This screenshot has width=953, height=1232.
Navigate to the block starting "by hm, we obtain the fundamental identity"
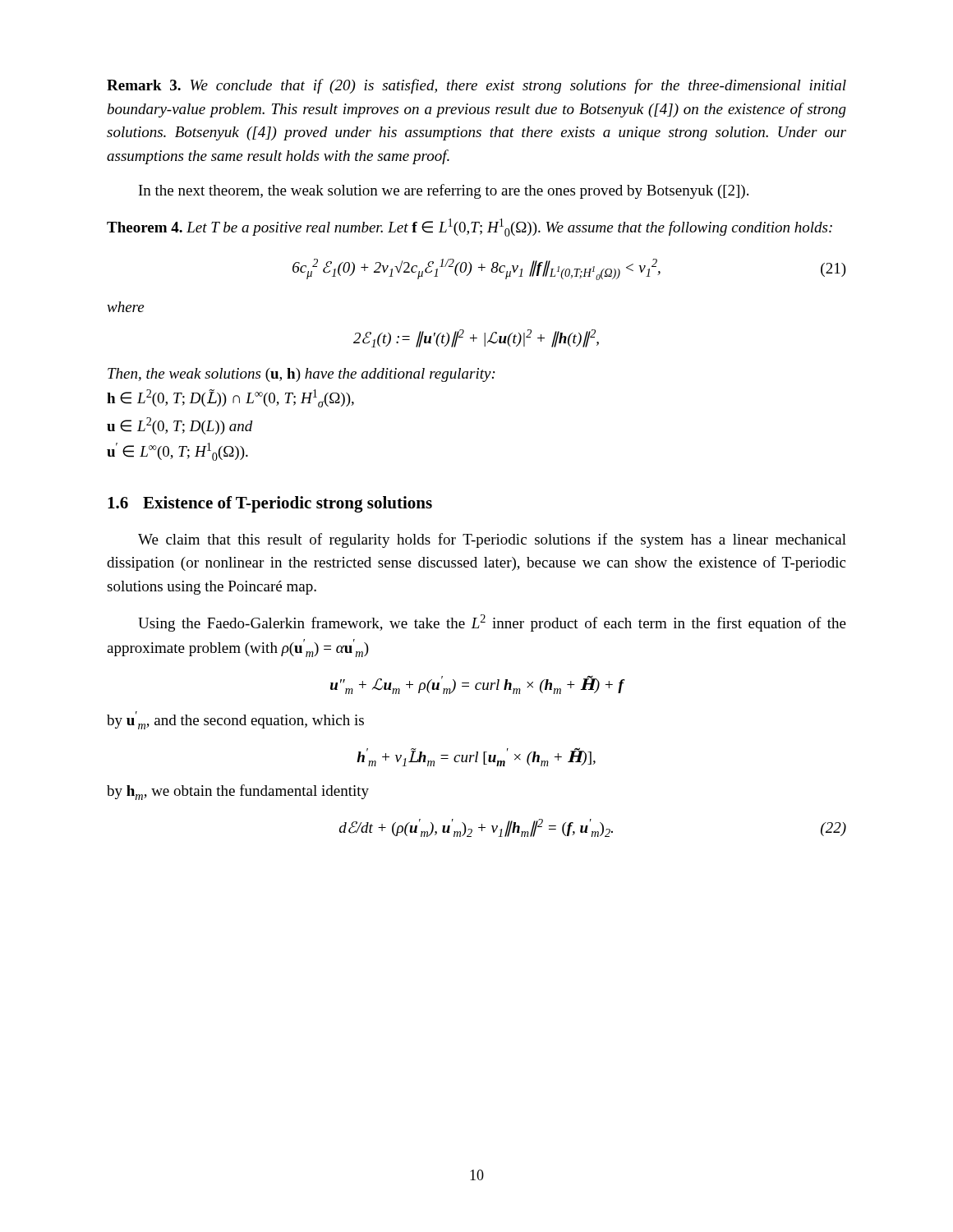238,792
